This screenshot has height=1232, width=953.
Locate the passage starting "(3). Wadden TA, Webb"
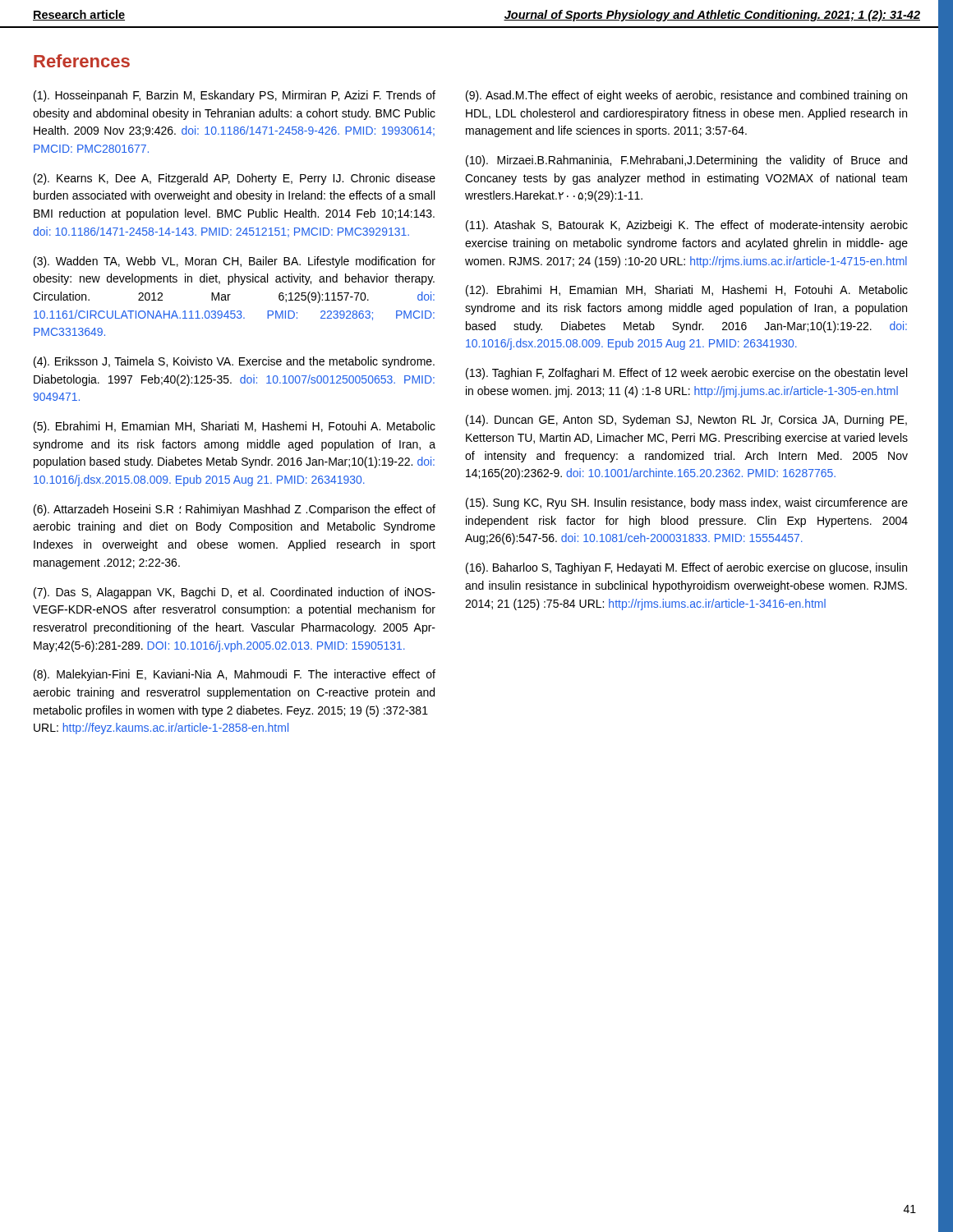tap(234, 296)
